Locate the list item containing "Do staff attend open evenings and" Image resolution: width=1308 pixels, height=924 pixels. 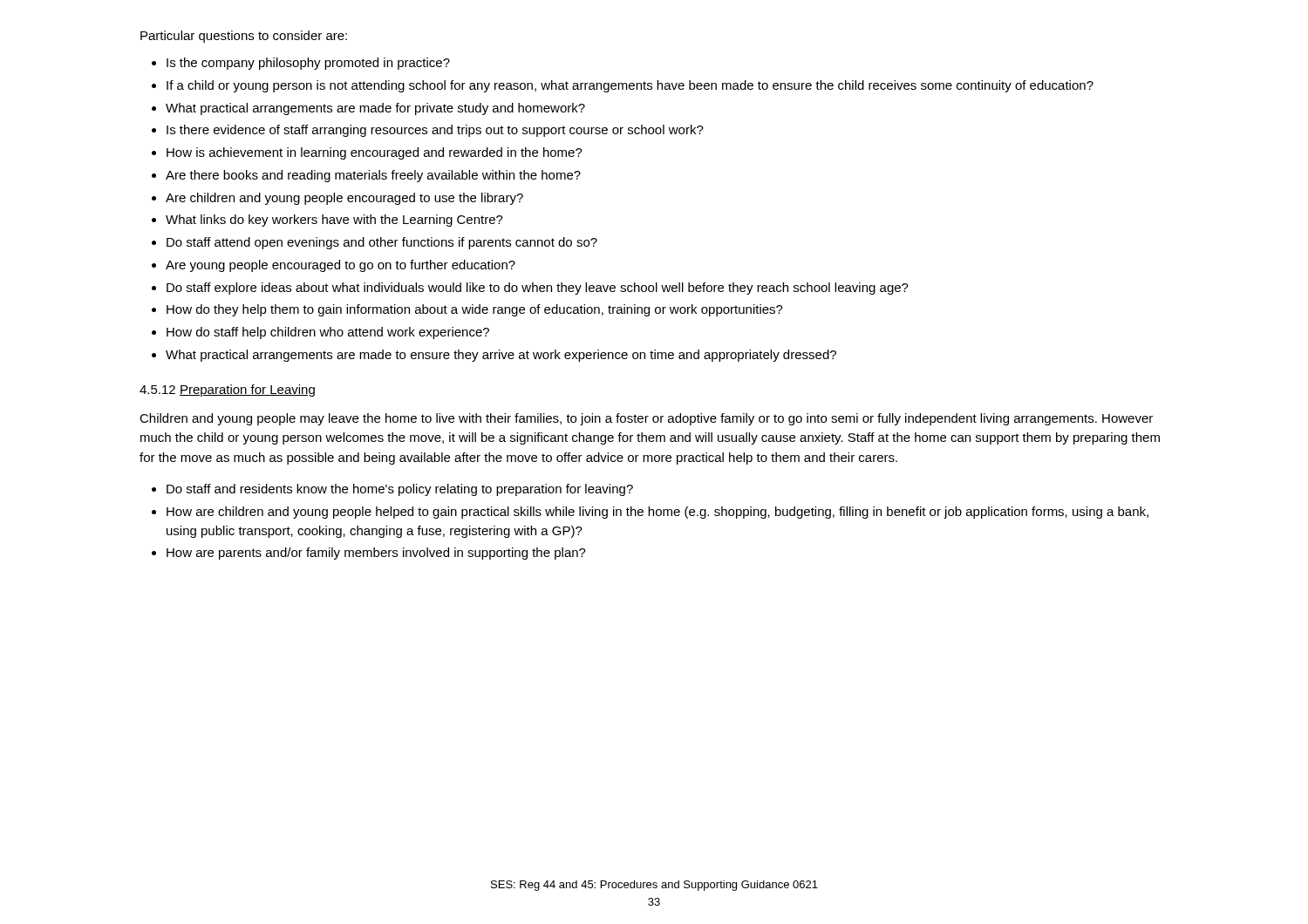coord(382,243)
